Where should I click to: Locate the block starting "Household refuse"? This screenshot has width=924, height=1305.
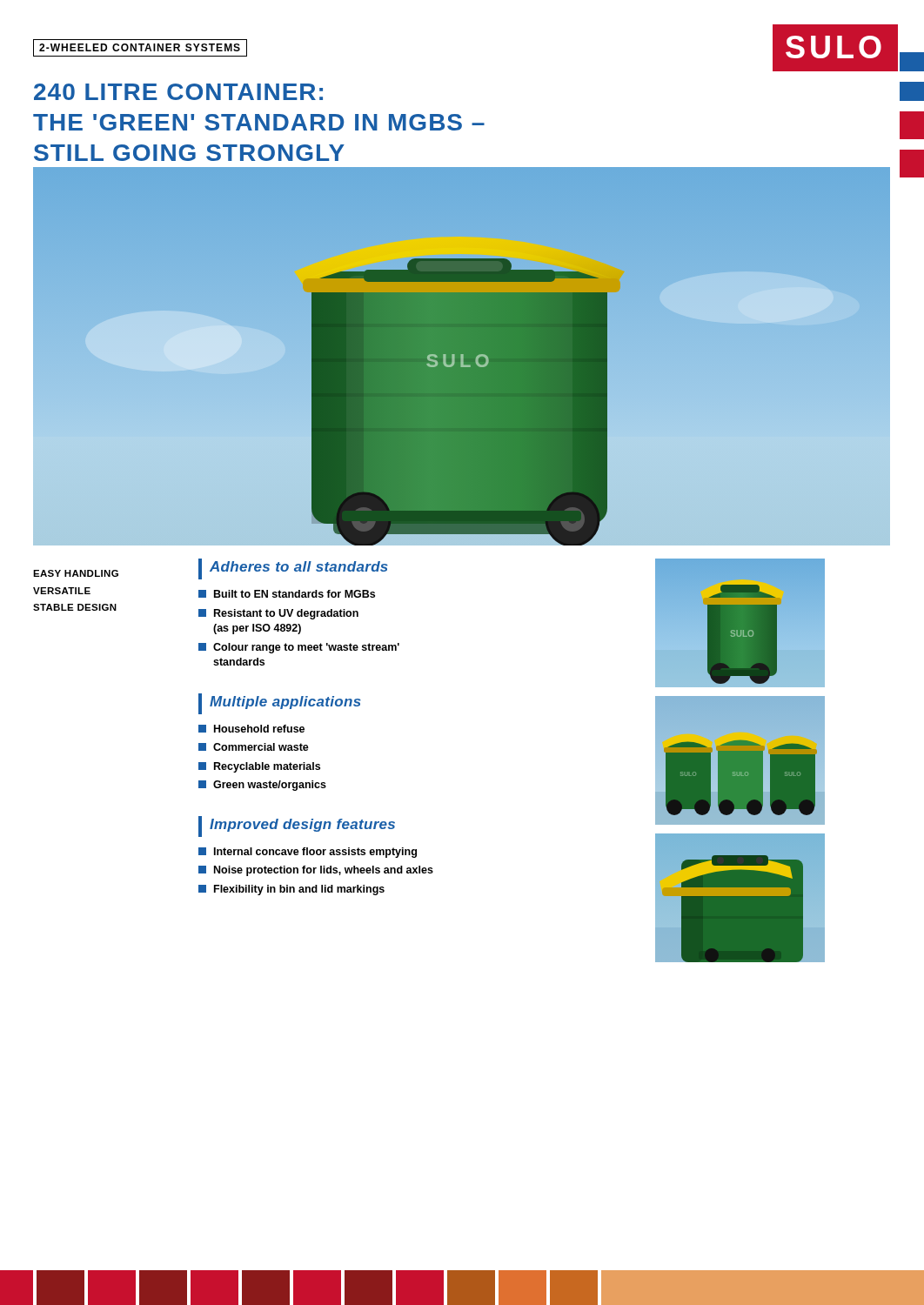[x=252, y=729]
